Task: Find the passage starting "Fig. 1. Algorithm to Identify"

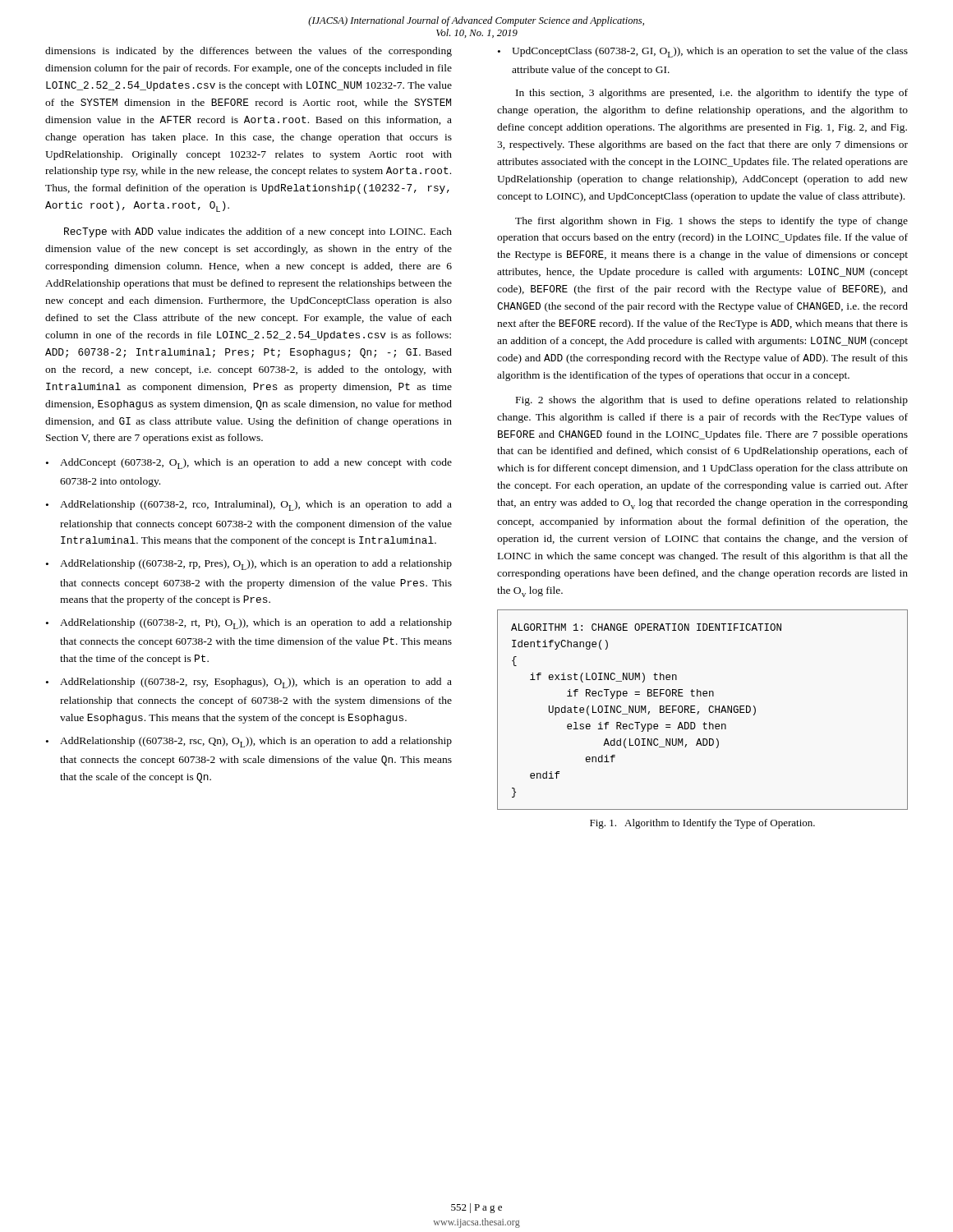Action: (x=702, y=823)
